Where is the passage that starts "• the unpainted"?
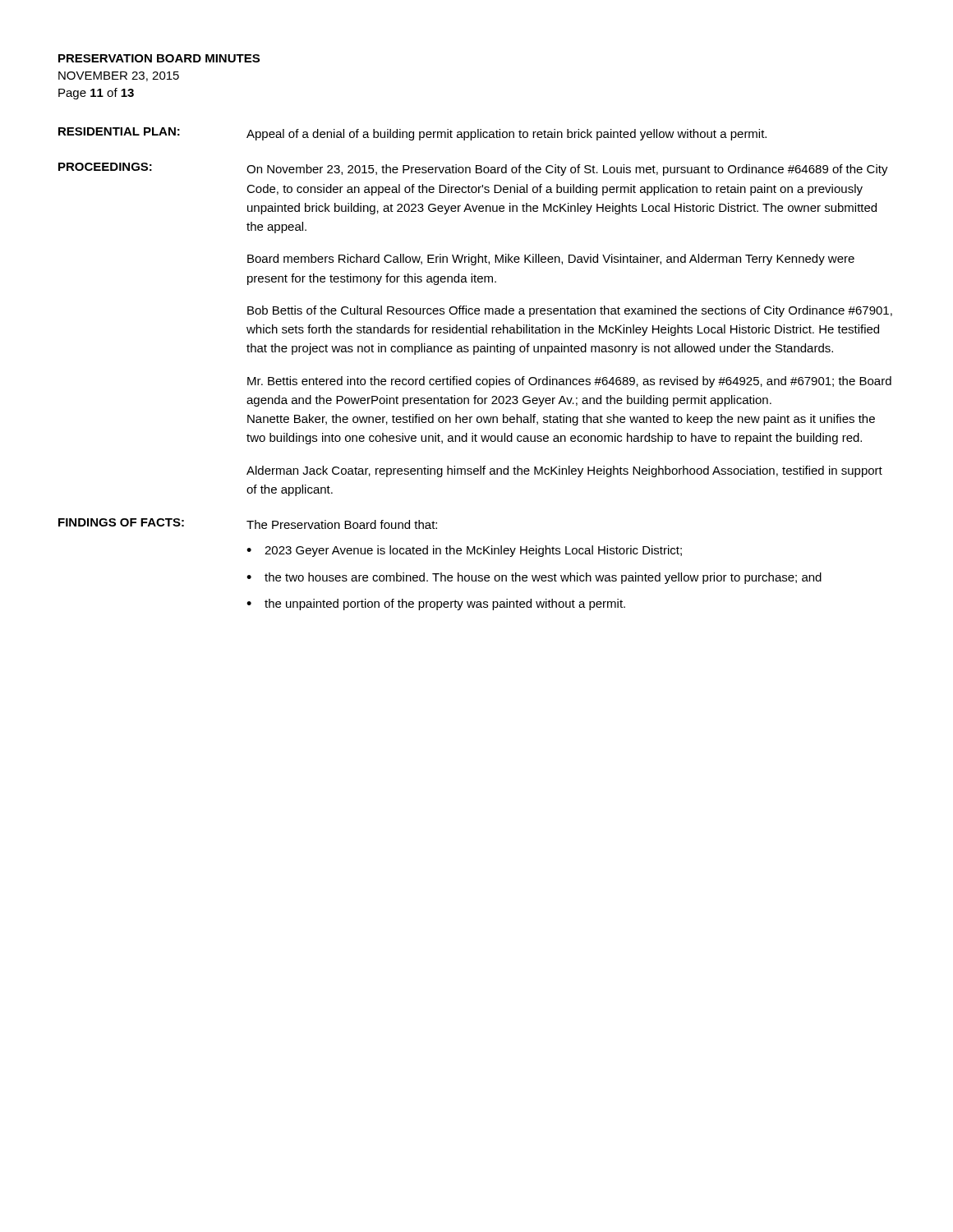 [x=571, y=604]
